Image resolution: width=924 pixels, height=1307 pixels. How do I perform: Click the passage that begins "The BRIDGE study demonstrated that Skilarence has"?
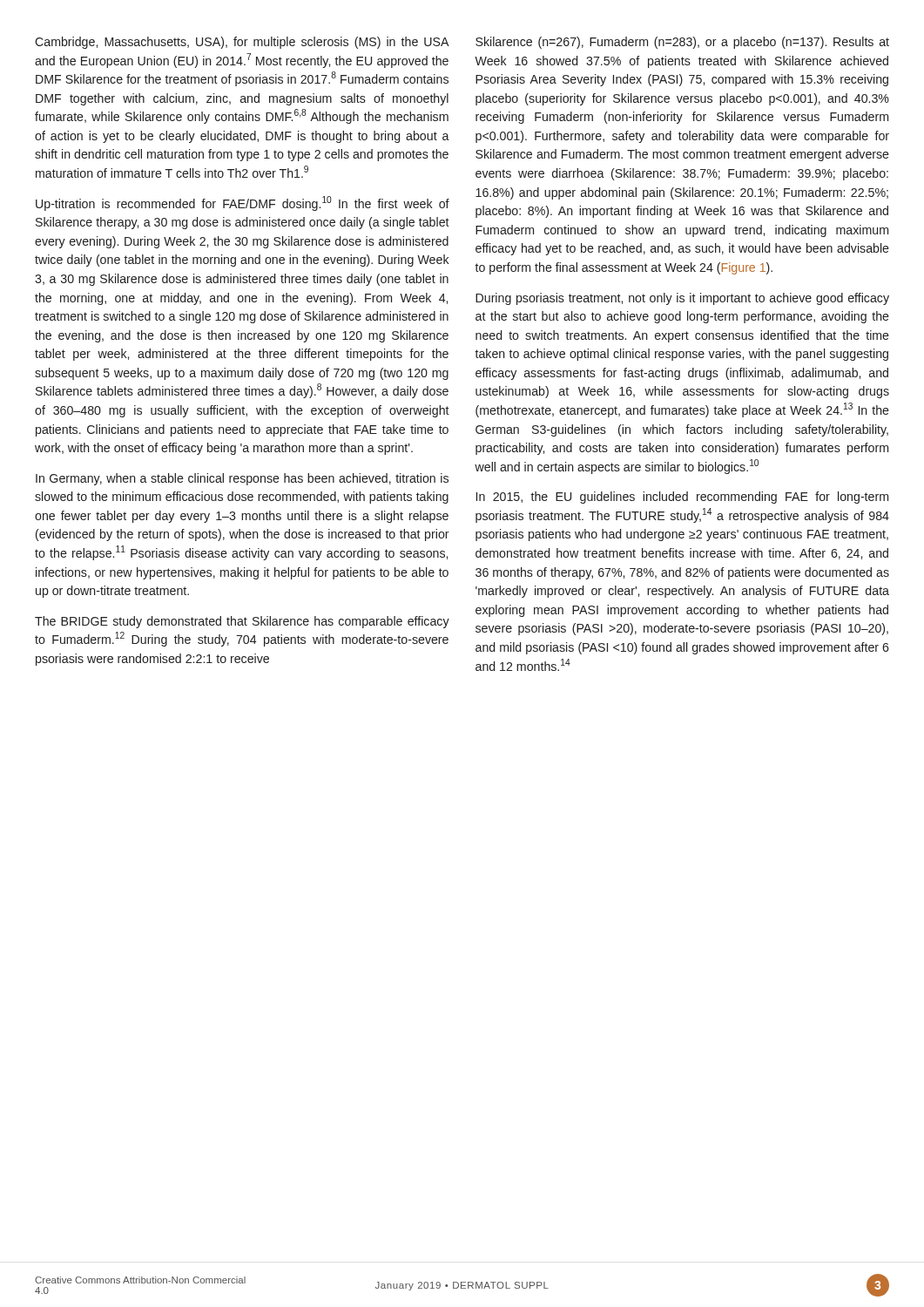(x=242, y=641)
